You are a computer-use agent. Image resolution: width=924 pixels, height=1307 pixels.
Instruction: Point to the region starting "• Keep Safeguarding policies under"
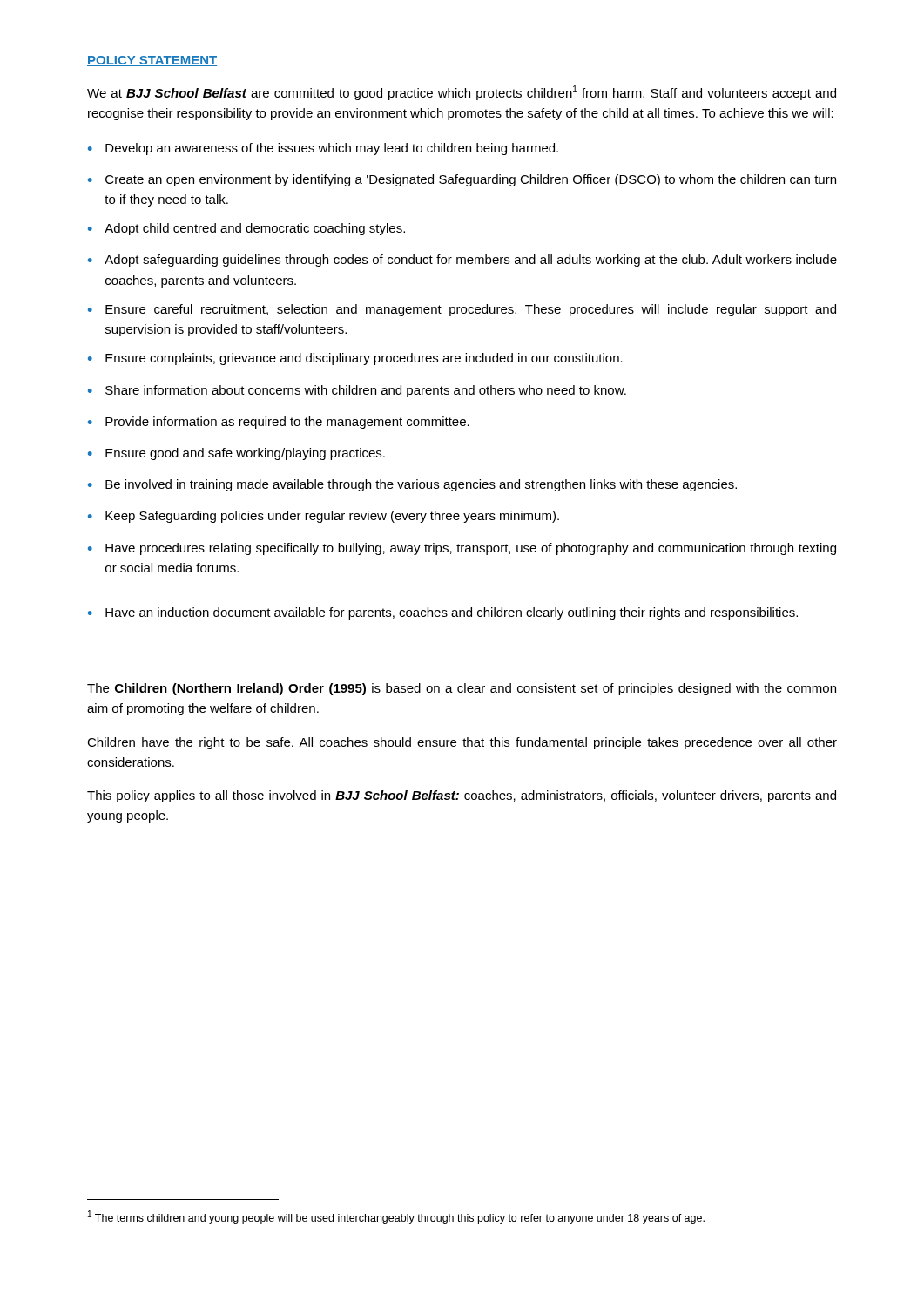pyautogui.click(x=462, y=517)
